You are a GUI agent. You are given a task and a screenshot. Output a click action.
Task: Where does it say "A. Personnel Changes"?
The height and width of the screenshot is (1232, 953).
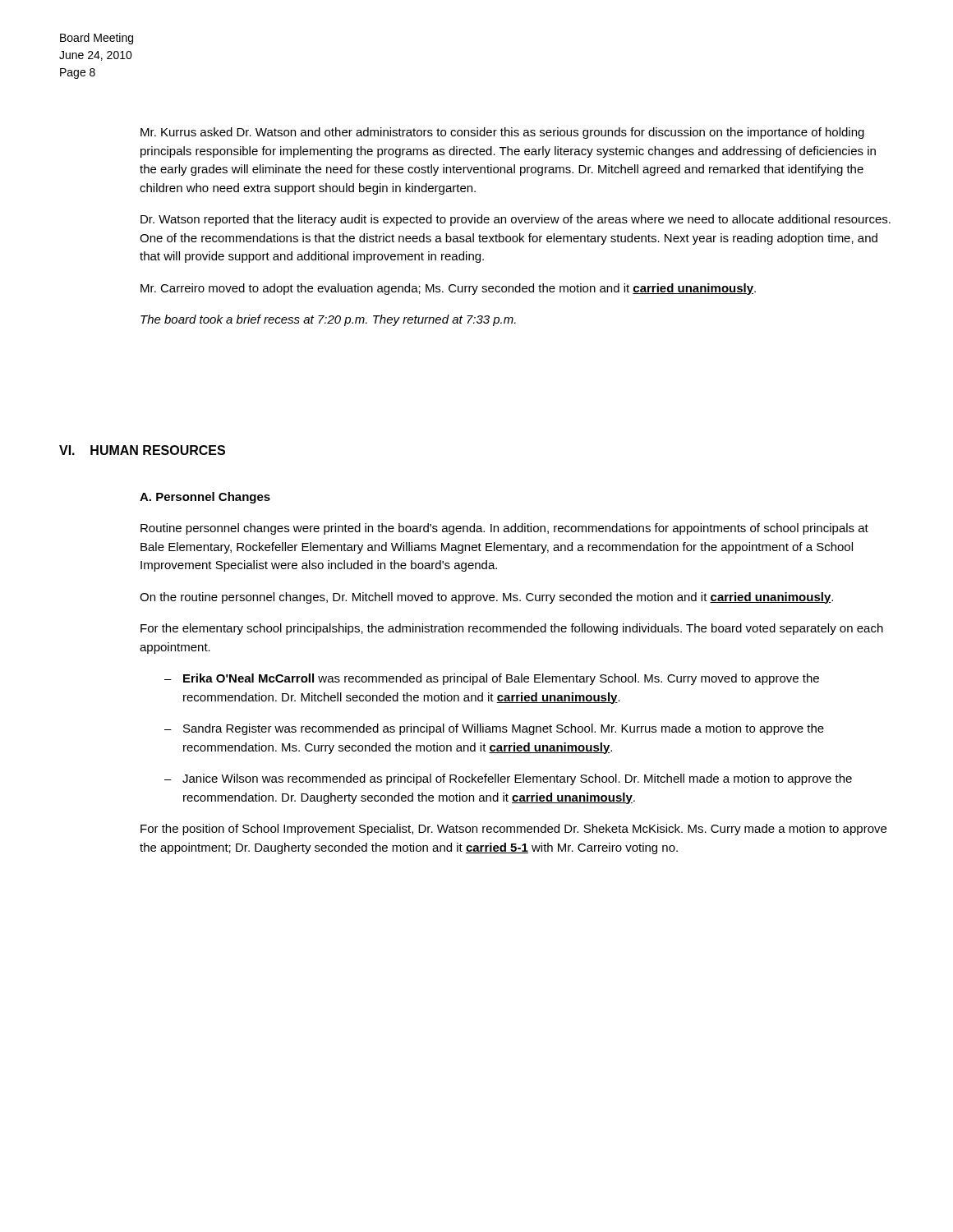click(205, 496)
